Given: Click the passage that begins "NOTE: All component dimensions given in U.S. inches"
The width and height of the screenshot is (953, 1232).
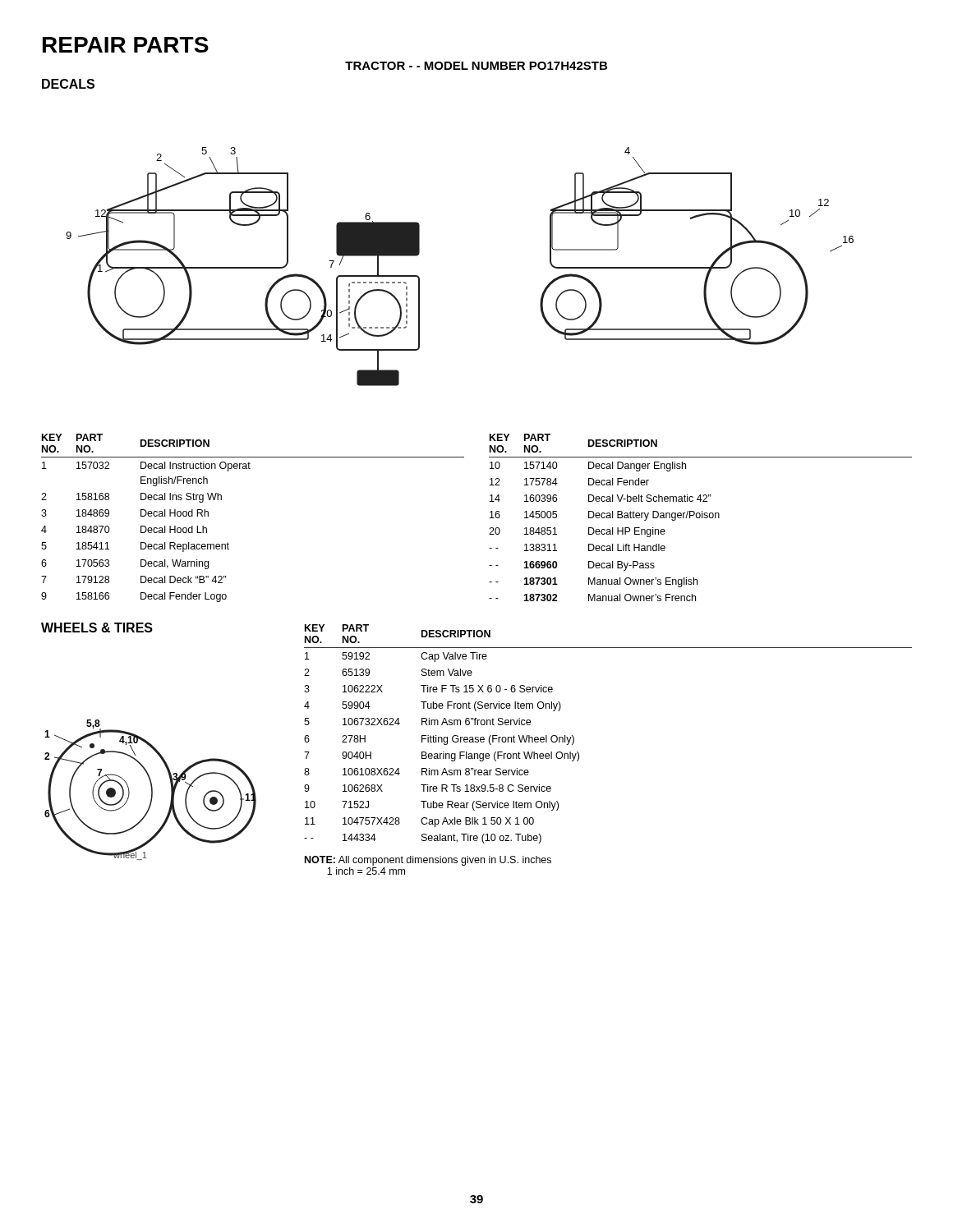Looking at the screenshot, I should (x=428, y=866).
